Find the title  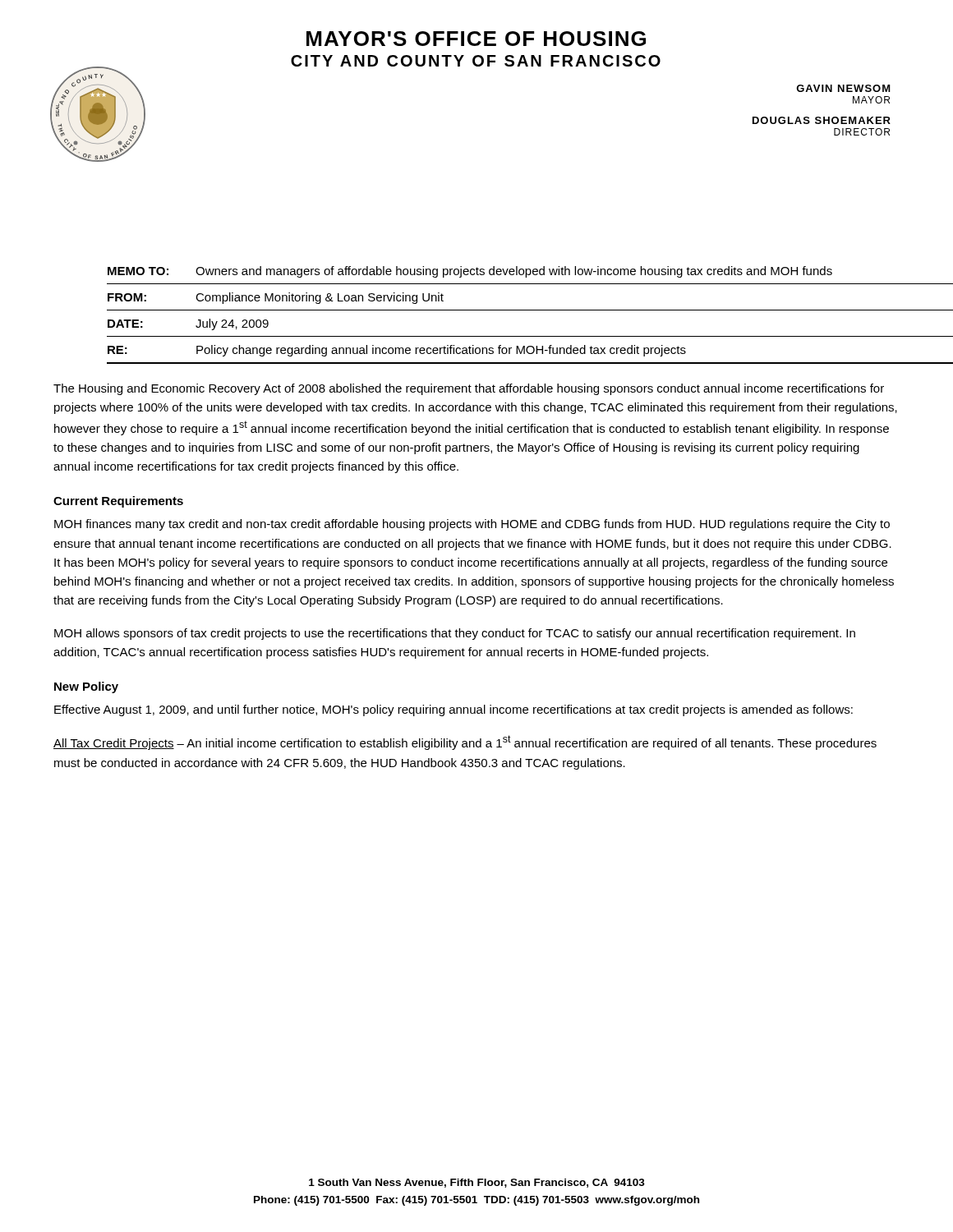click(x=476, y=48)
